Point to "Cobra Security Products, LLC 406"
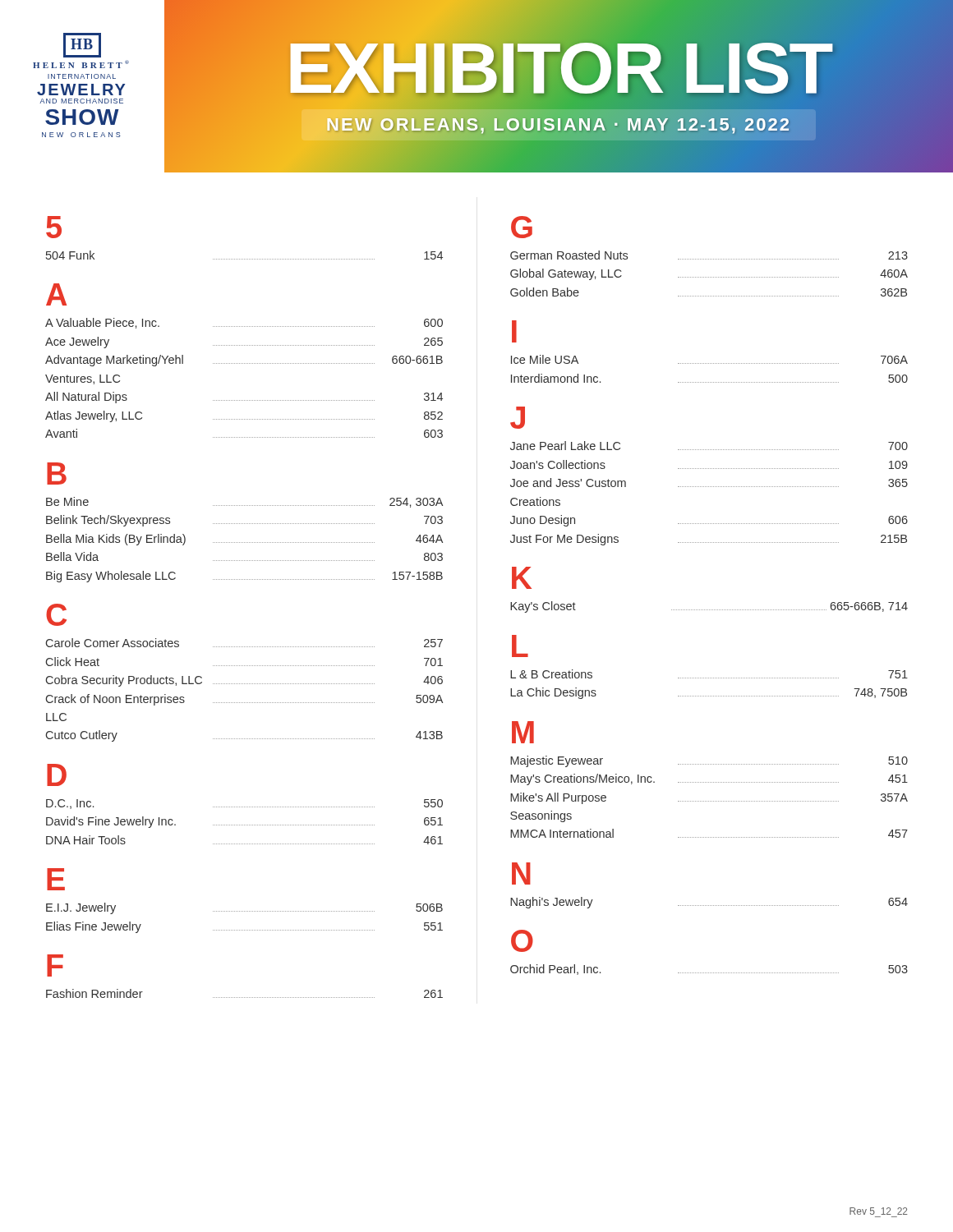The height and width of the screenshot is (1232, 953). (244, 680)
